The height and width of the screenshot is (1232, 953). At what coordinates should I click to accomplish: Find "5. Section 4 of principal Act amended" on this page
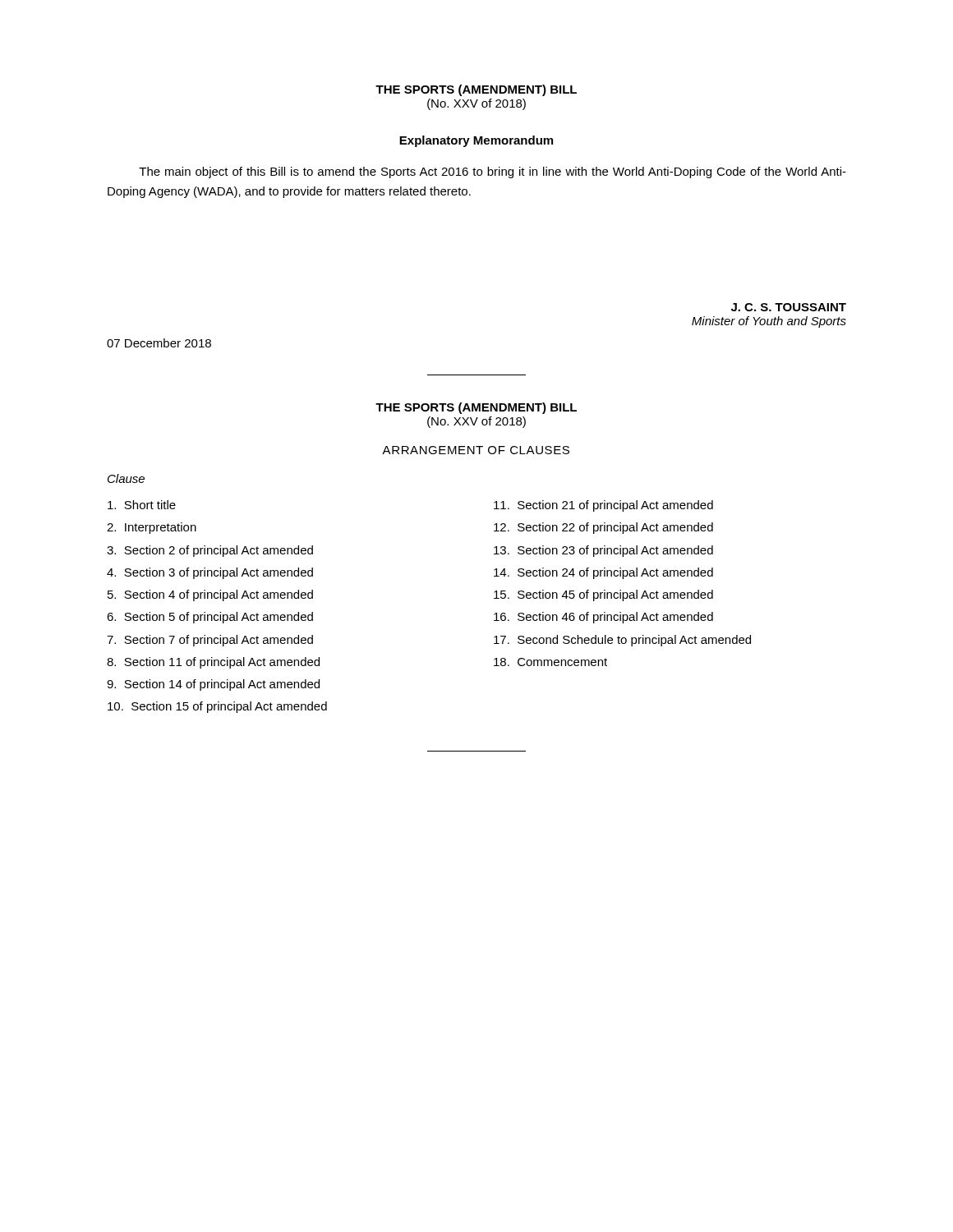coord(210,594)
